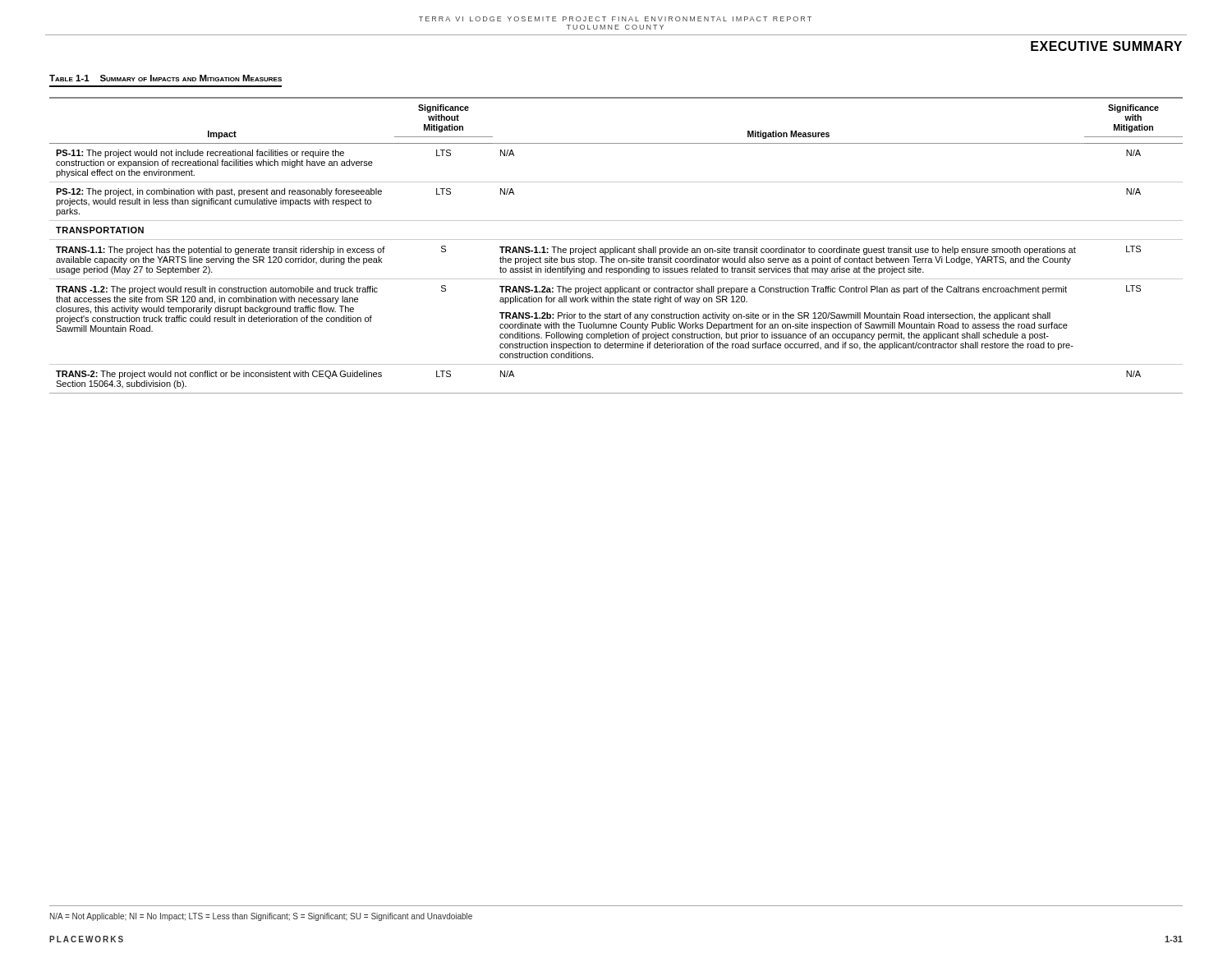Find the passage starting "Table 1-1 Summary of Impacts and"
The width and height of the screenshot is (1232, 953).
(x=166, y=80)
